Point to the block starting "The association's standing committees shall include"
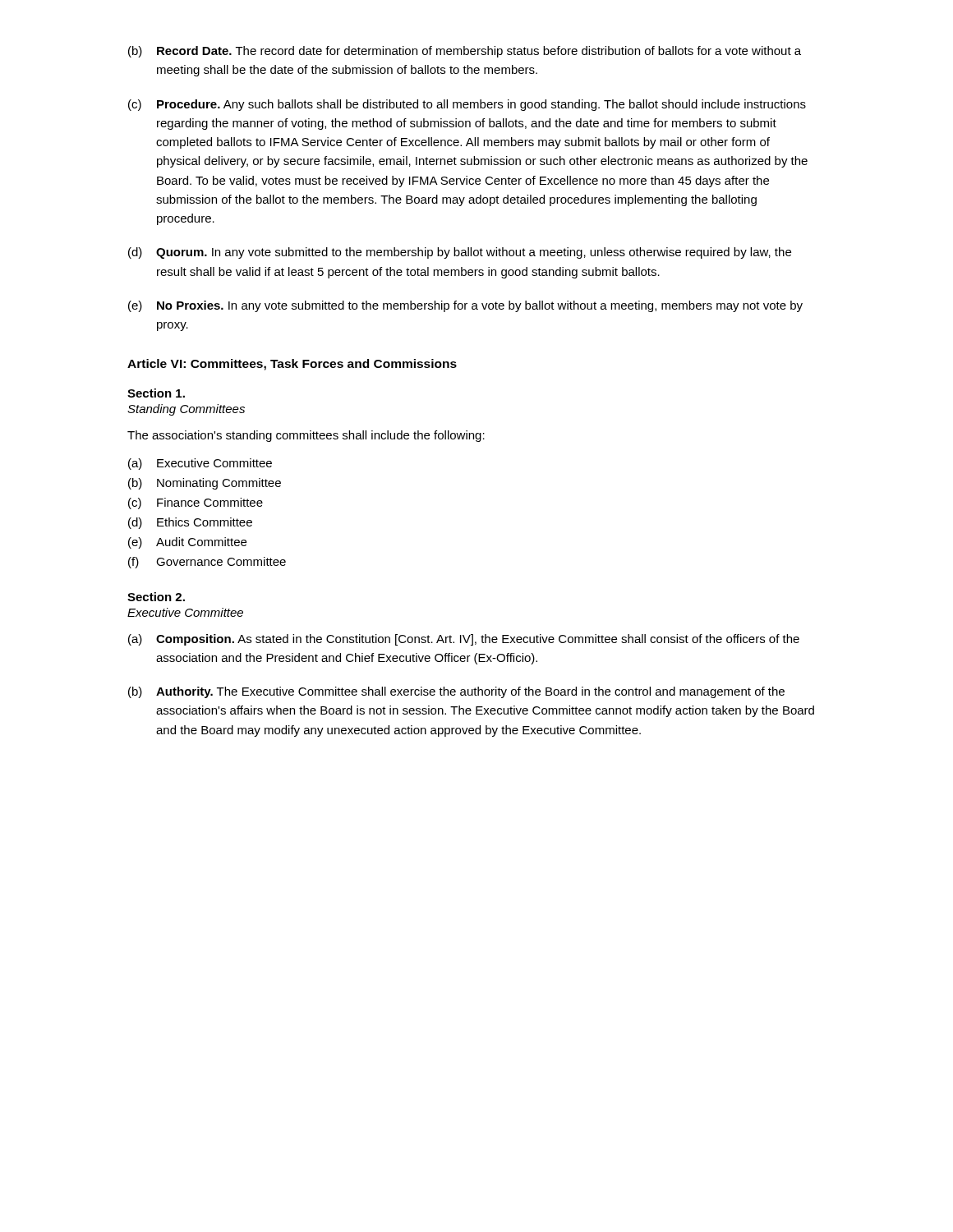Image resolution: width=953 pixels, height=1232 pixels. click(306, 435)
